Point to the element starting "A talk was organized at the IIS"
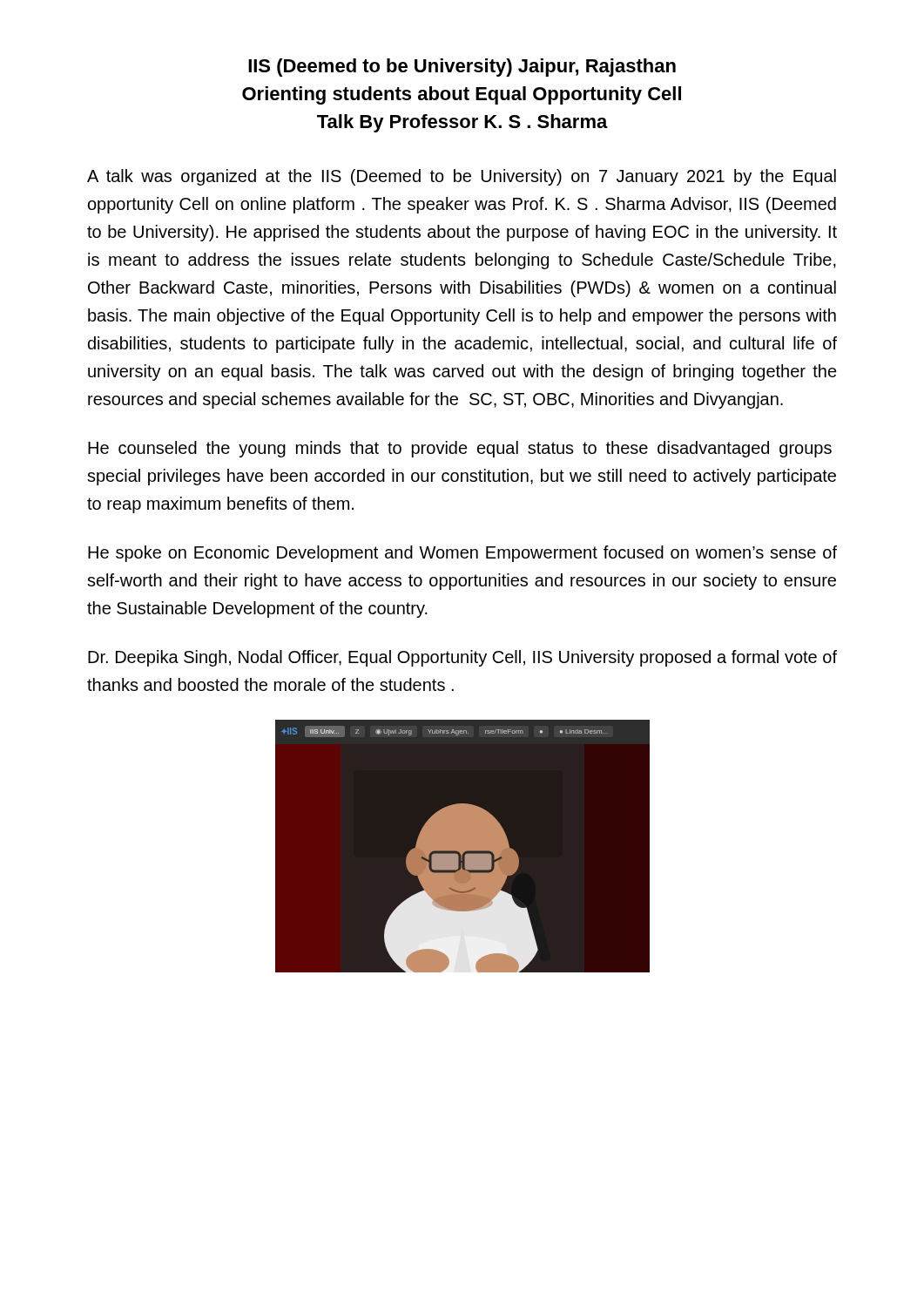This screenshot has width=924, height=1307. (x=462, y=287)
